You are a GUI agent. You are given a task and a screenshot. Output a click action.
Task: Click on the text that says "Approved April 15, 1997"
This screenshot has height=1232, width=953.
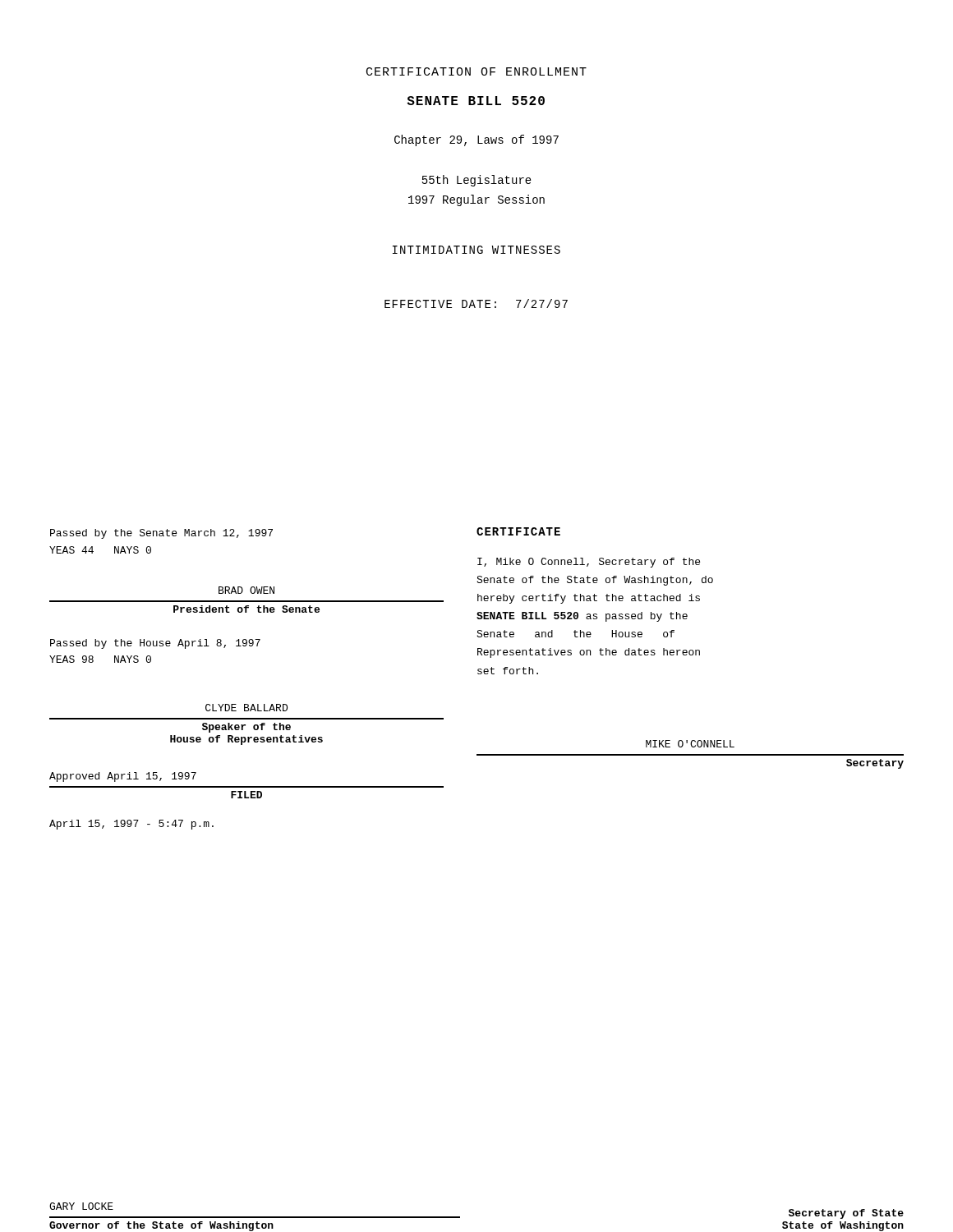click(x=123, y=777)
